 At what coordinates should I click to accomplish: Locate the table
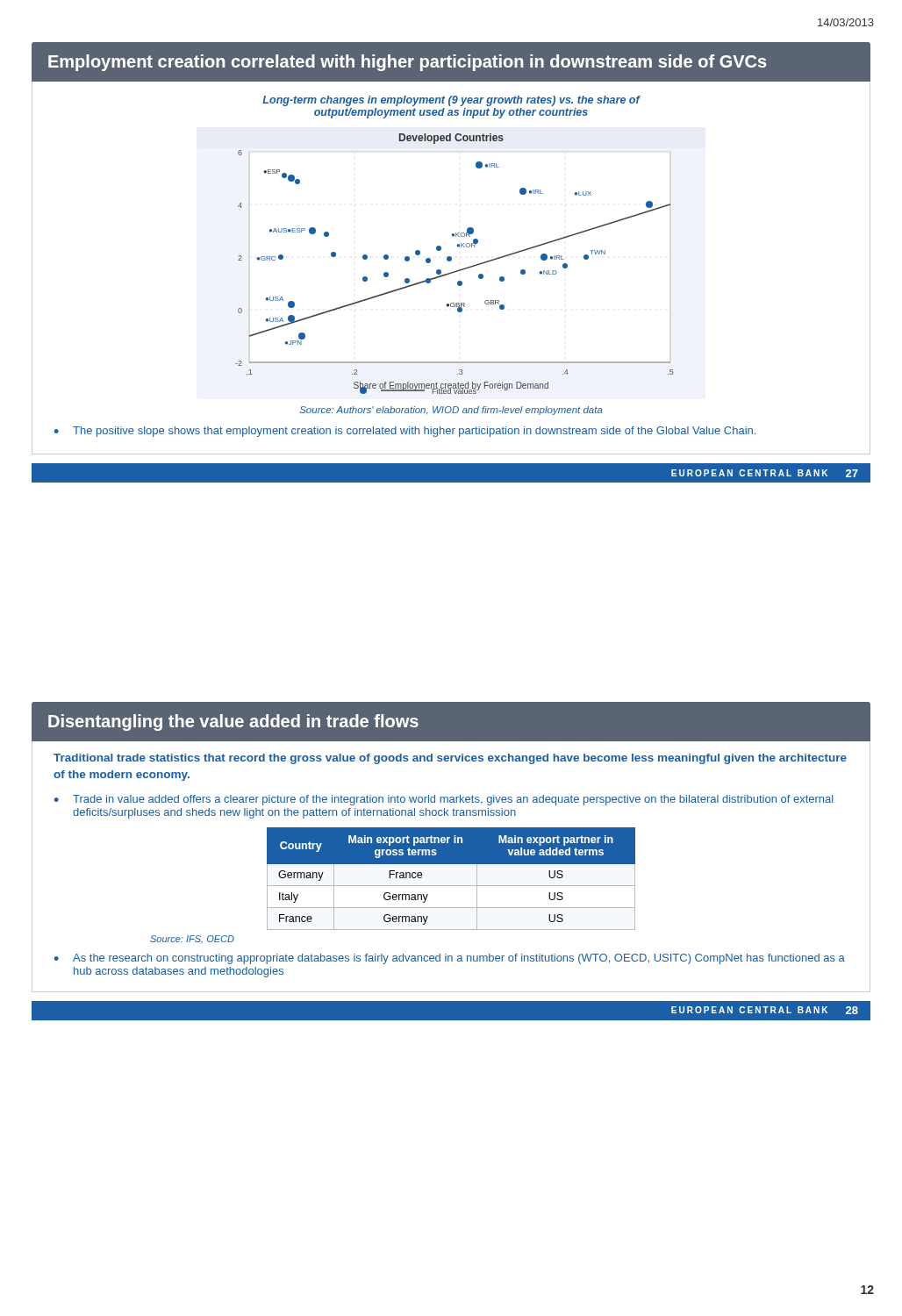[451, 885]
